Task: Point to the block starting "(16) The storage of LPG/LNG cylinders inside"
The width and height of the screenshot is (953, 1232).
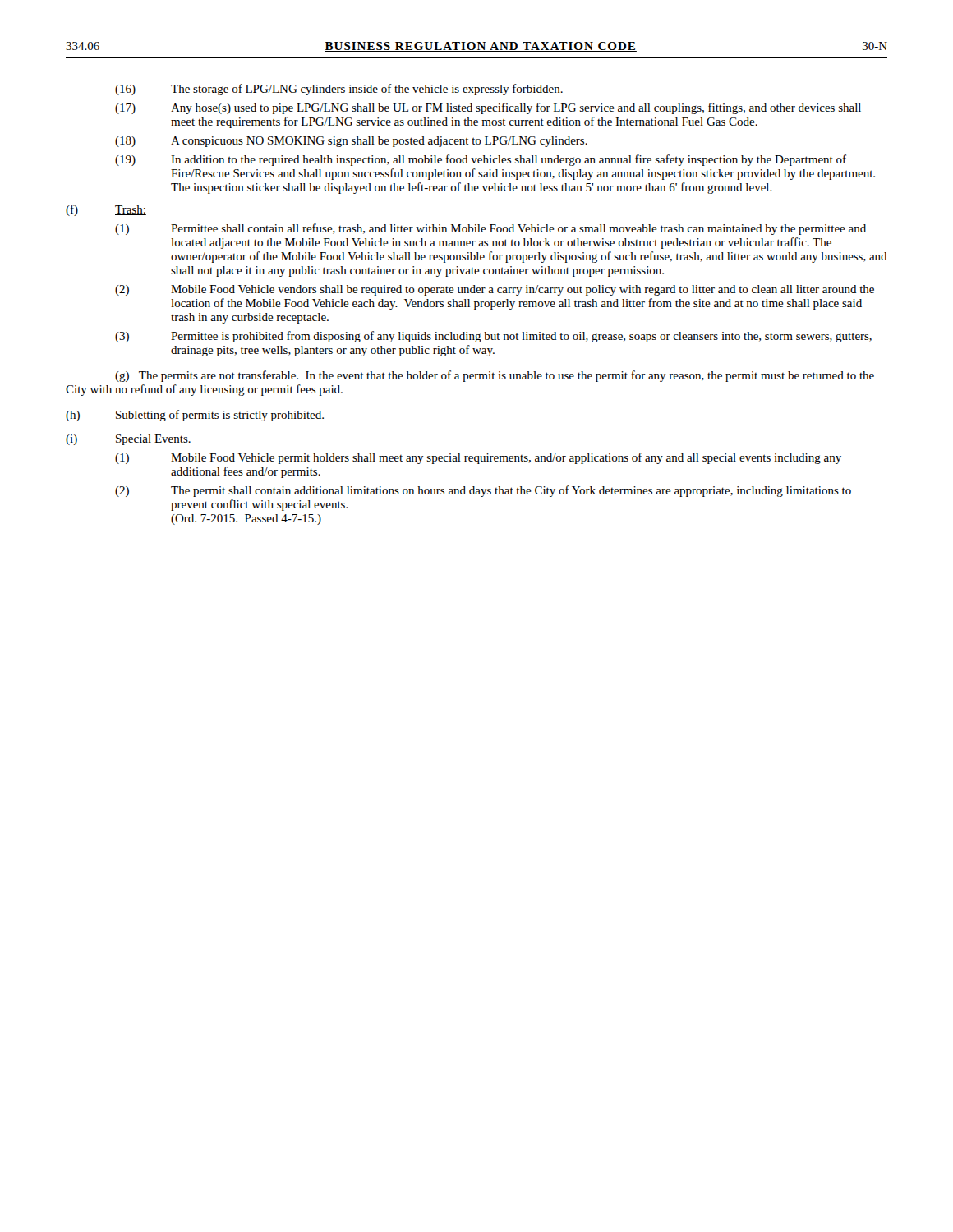Action: coord(501,89)
